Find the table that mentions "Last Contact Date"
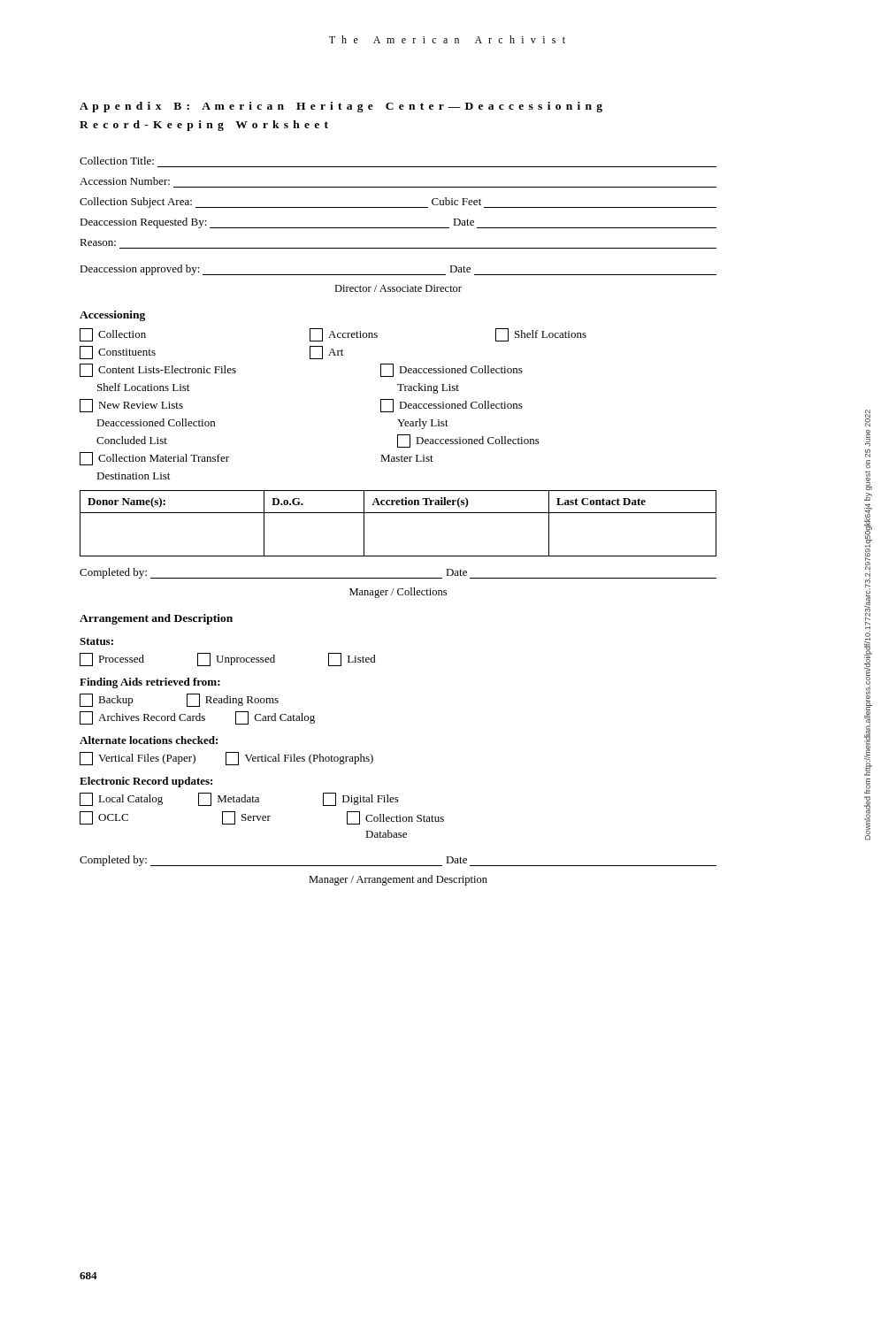The width and height of the screenshot is (896, 1327). coord(398,523)
